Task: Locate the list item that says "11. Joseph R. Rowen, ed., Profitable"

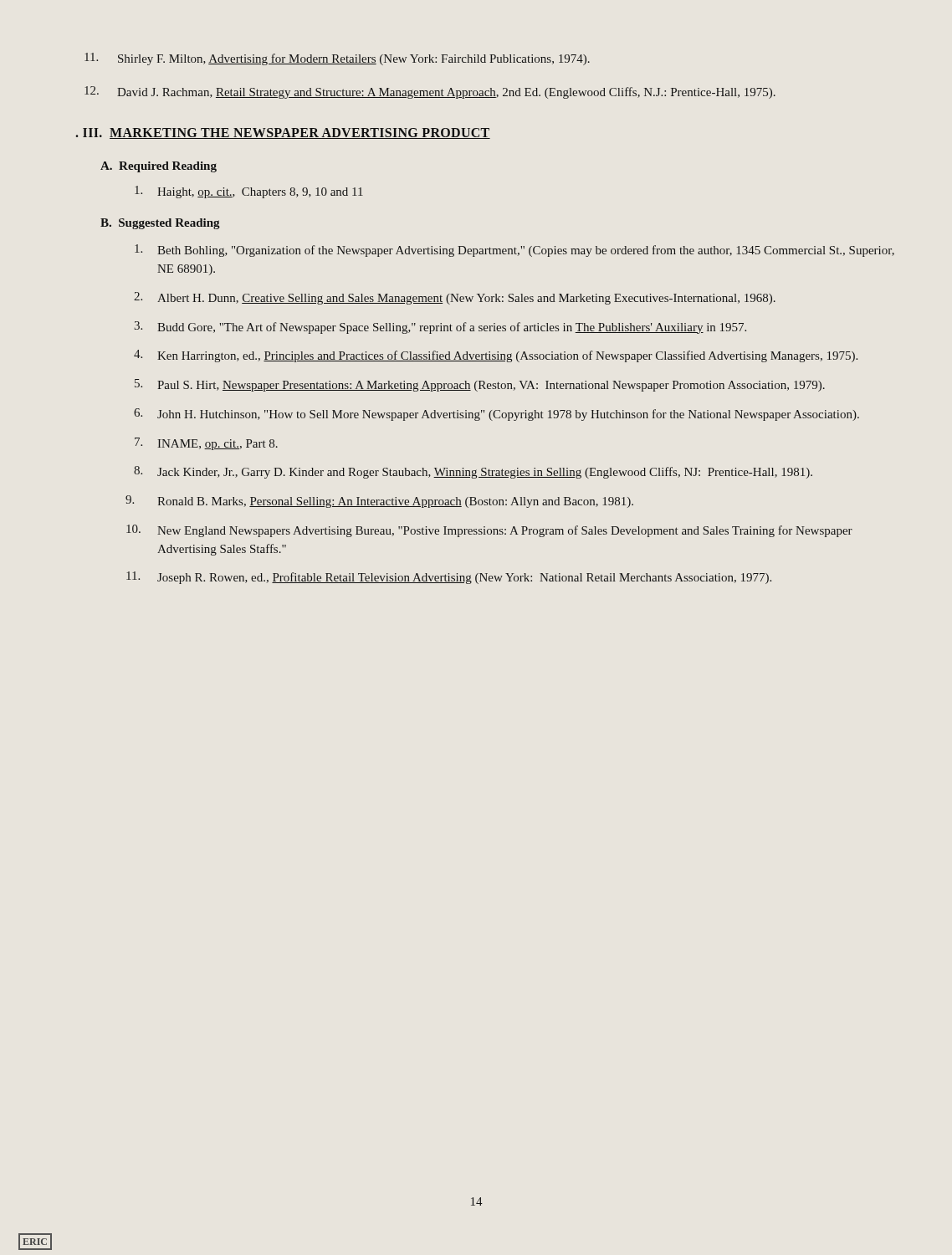Action: (x=449, y=578)
